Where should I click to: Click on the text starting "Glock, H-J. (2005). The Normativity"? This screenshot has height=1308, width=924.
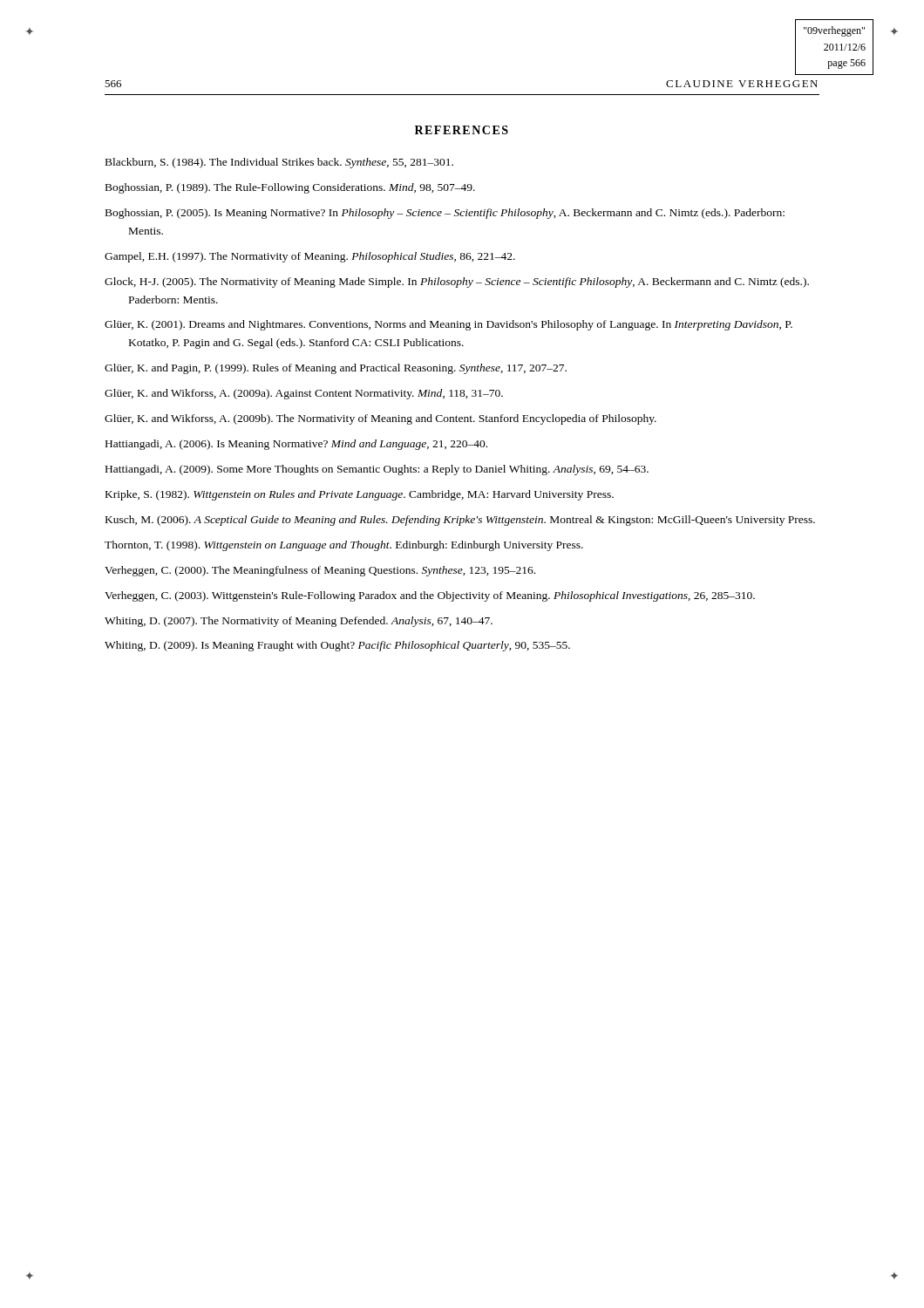click(x=457, y=290)
